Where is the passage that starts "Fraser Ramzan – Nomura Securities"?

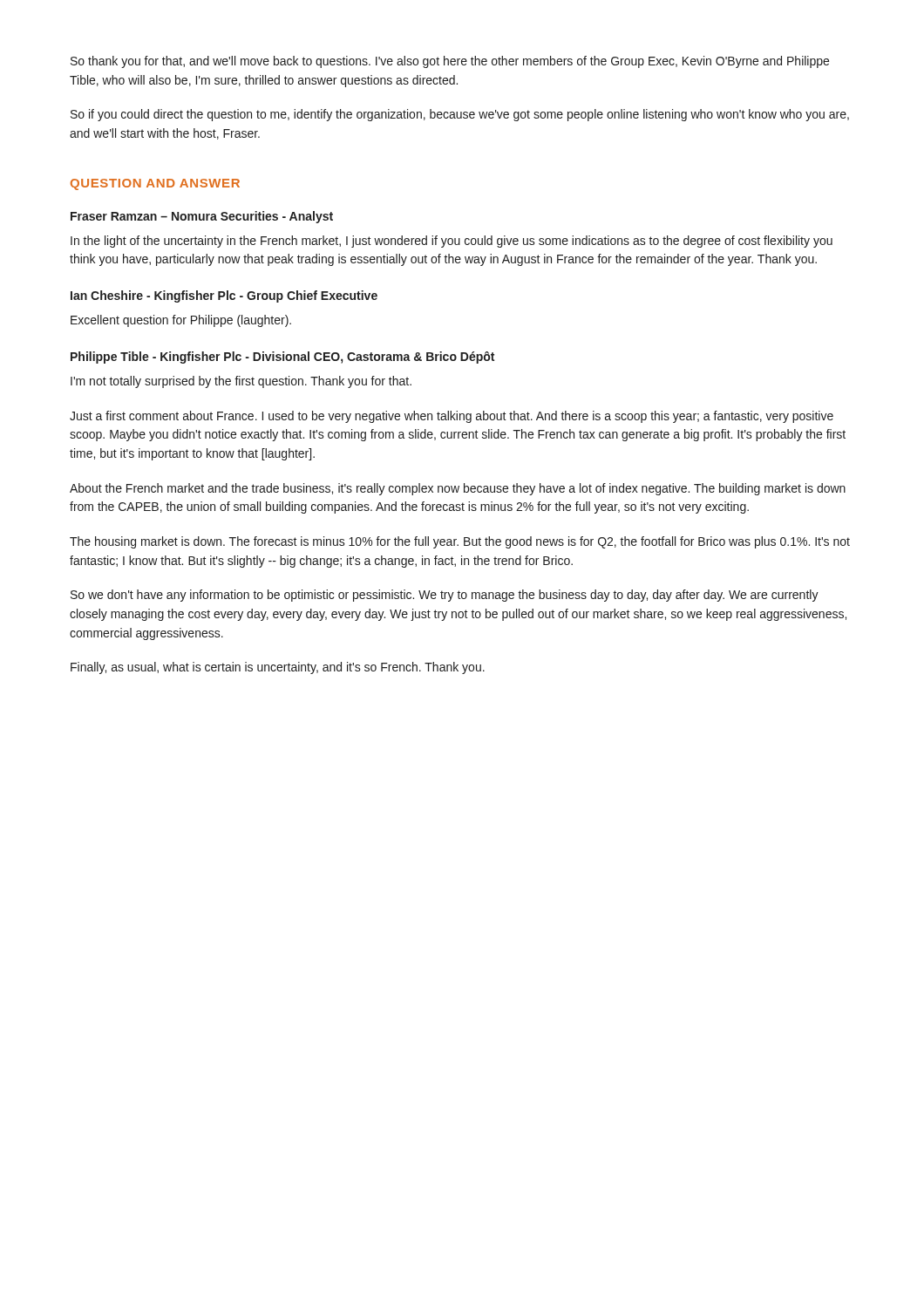(x=201, y=216)
